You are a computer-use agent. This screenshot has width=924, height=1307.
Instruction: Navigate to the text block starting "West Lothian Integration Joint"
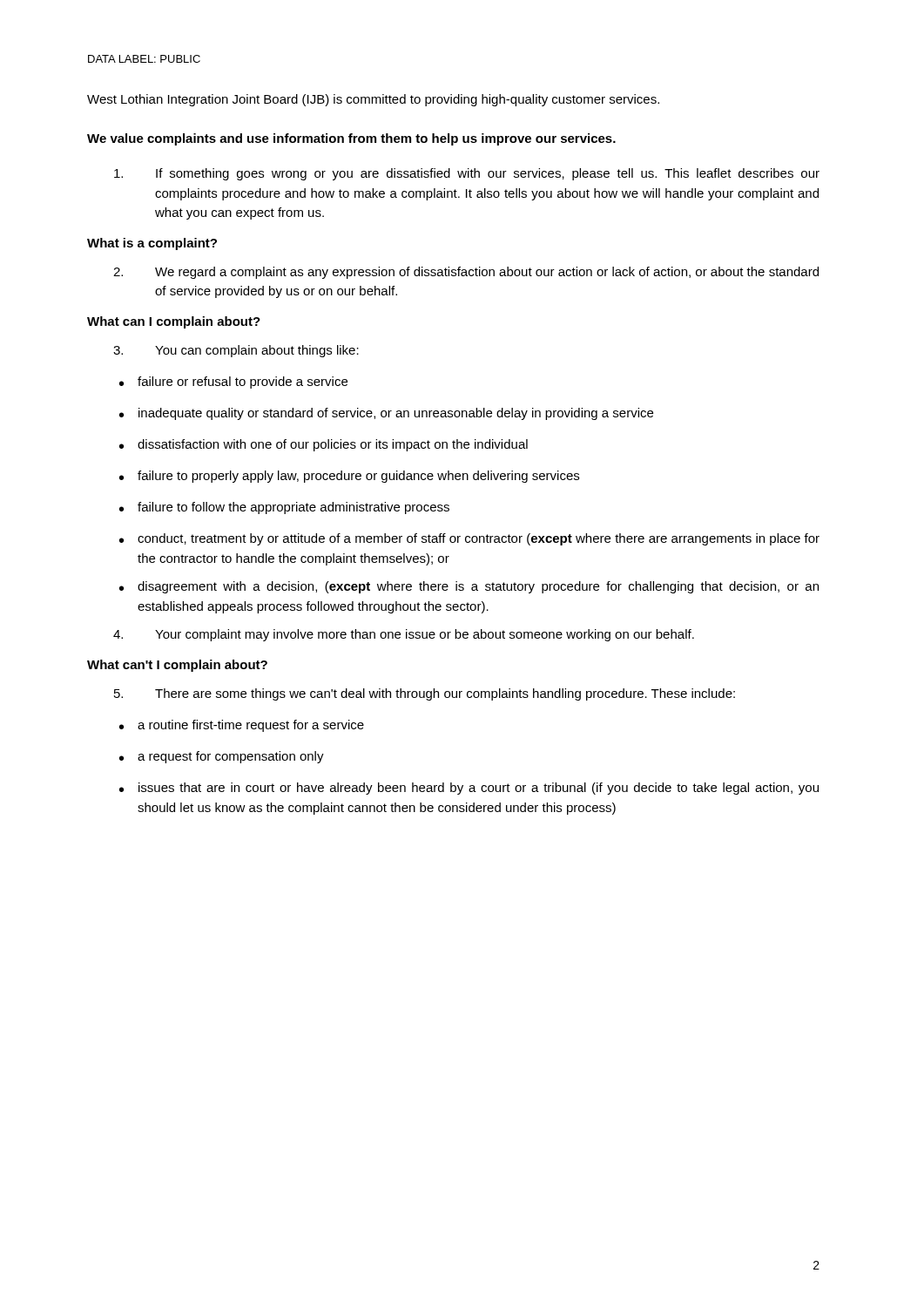coord(374,99)
